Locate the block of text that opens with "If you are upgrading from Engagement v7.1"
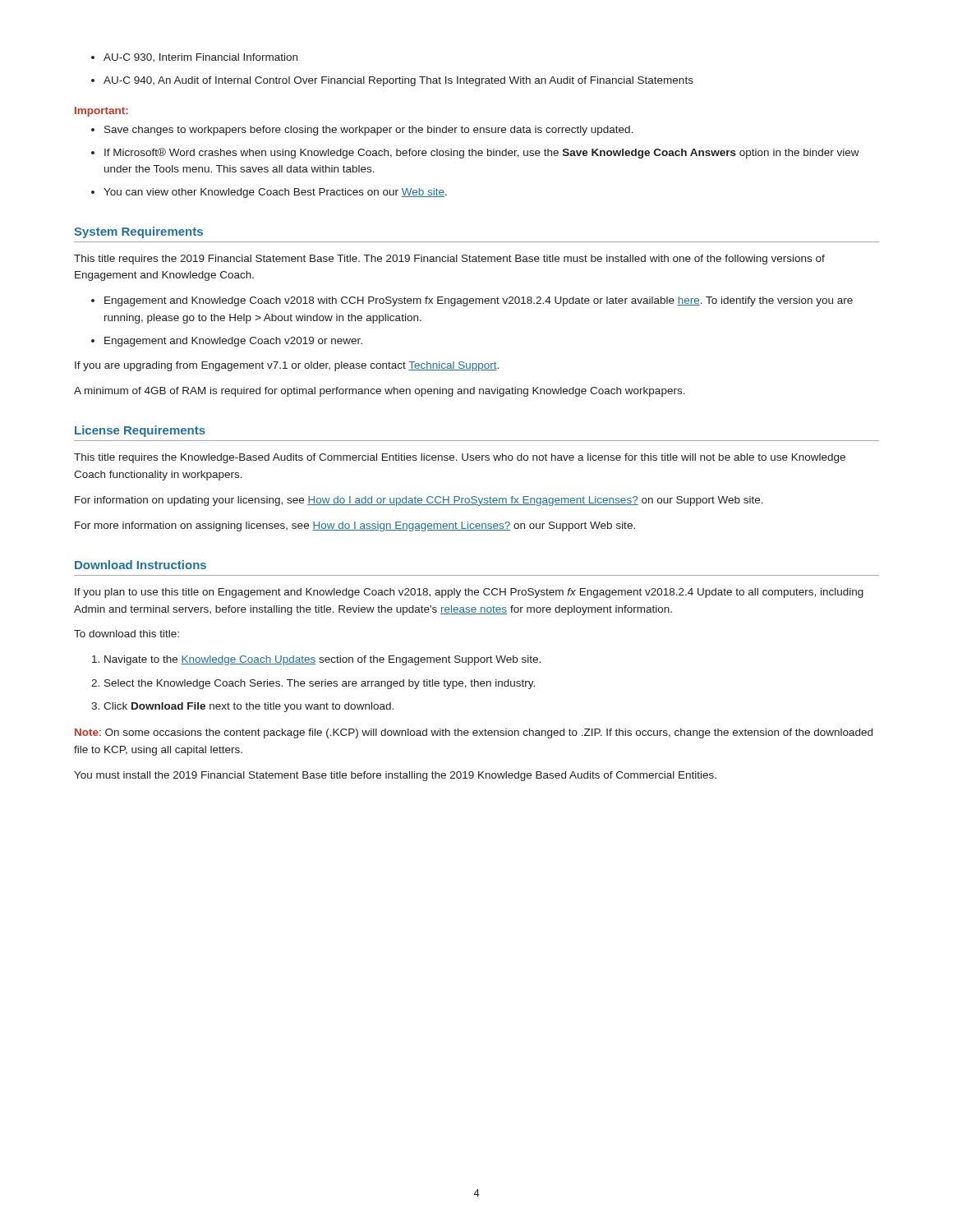 pyautogui.click(x=287, y=365)
